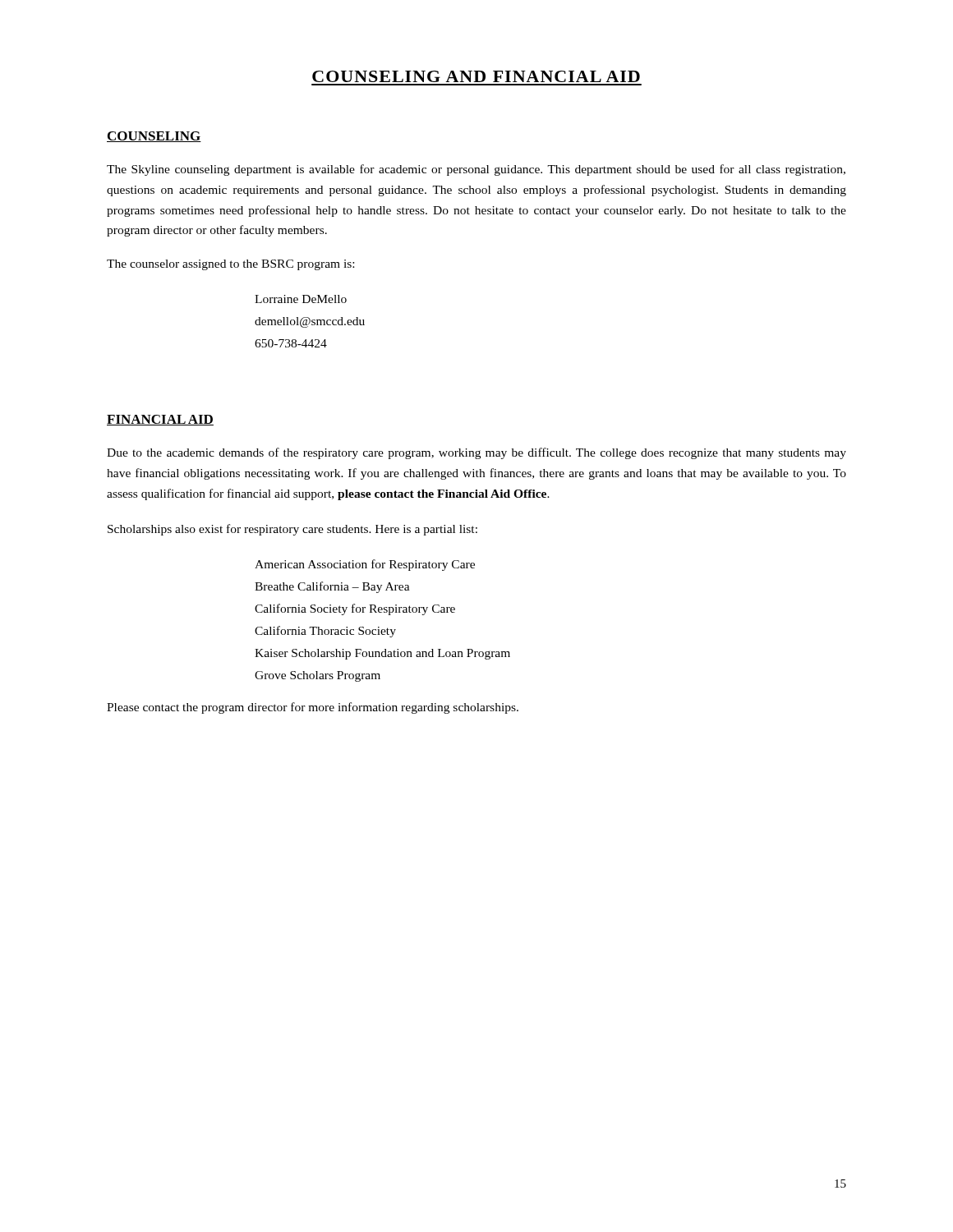The image size is (953, 1232).
Task: Locate the text block starting "The Skyline counseling department"
Action: click(476, 199)
